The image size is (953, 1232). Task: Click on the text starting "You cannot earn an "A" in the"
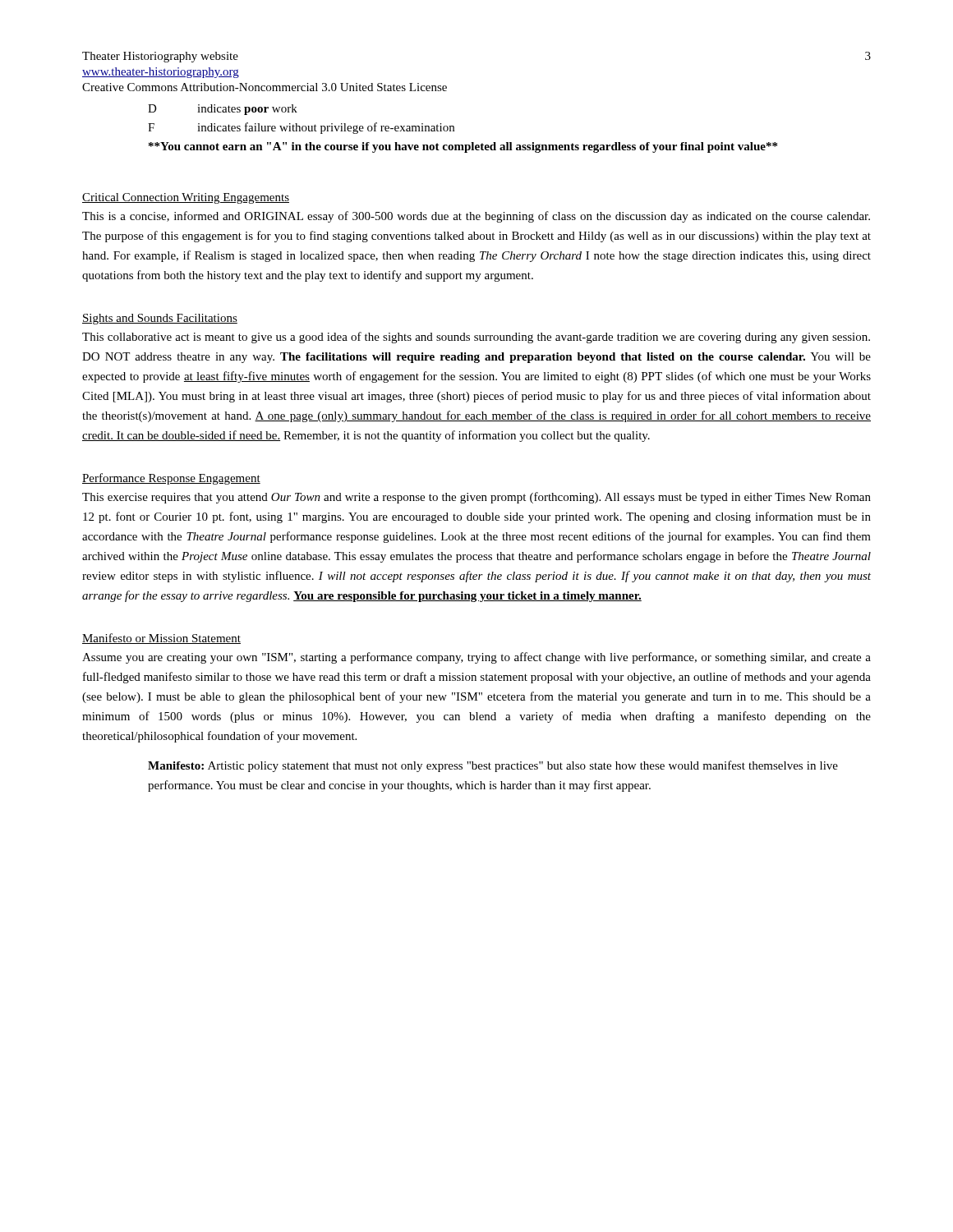click(463, 146)
